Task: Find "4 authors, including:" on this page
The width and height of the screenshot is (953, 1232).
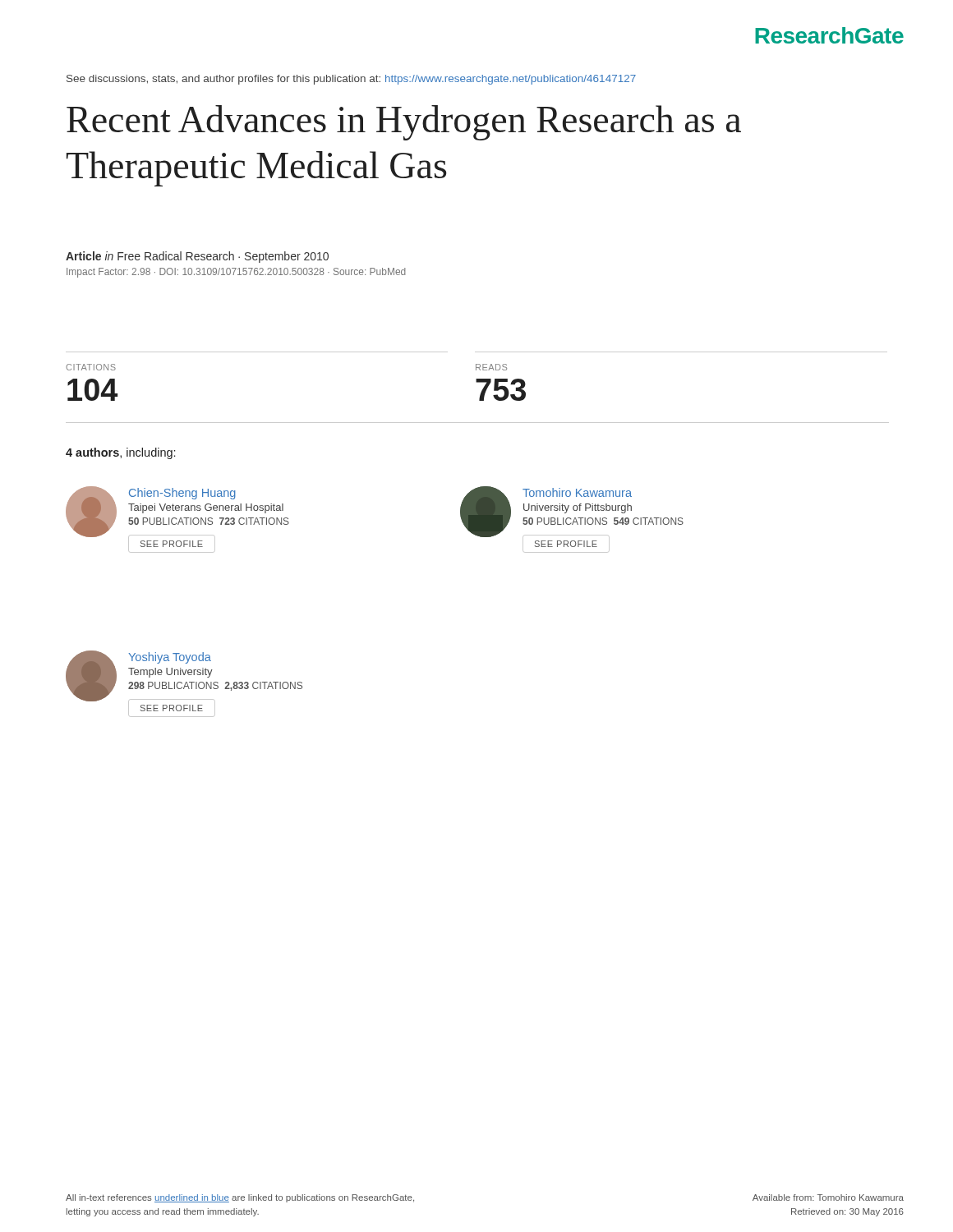Action: click(121, 453)
